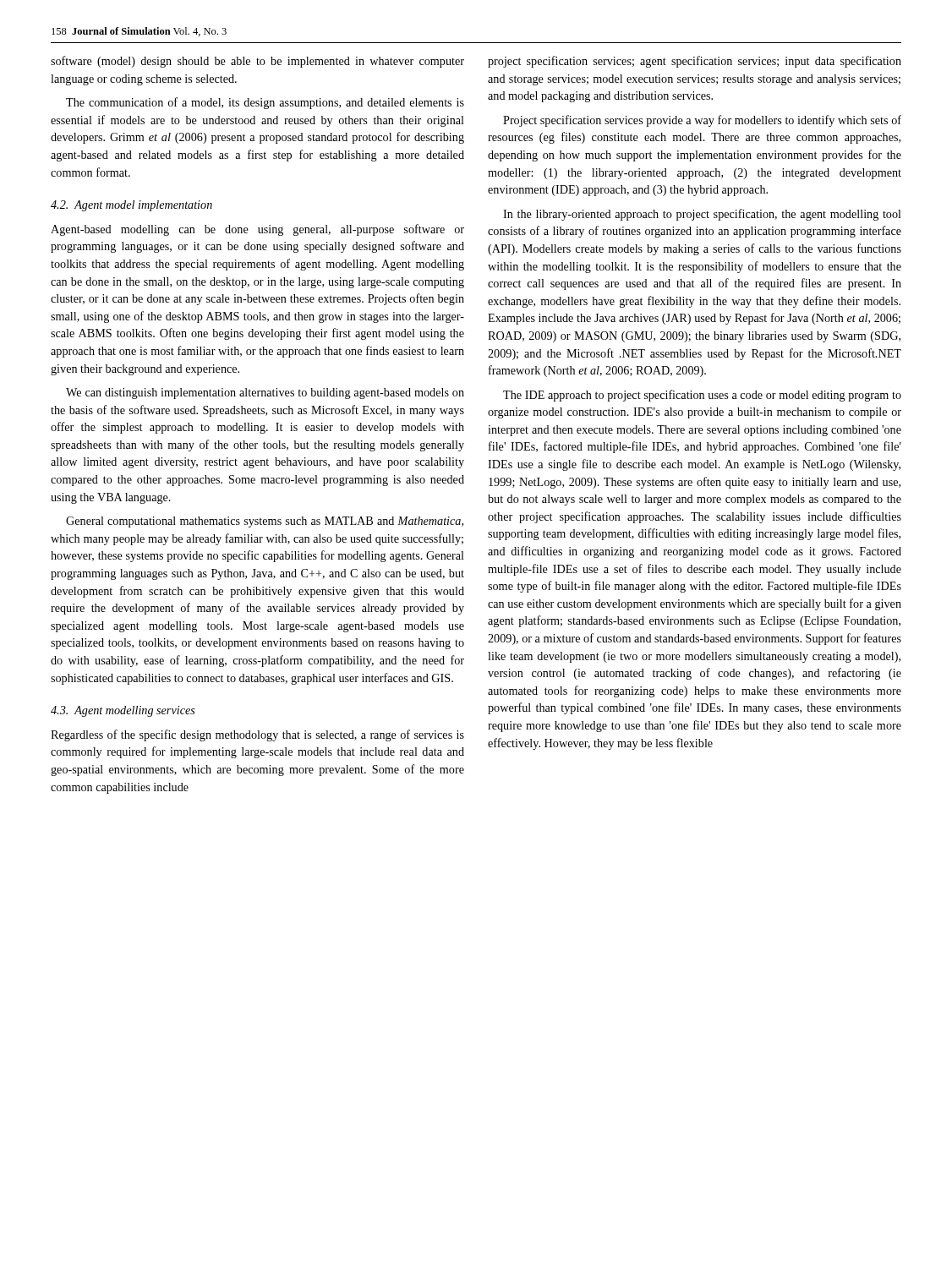Find the text block that says "Agent-based modelling can be"

pyautogui.click(x=257, y=454)
